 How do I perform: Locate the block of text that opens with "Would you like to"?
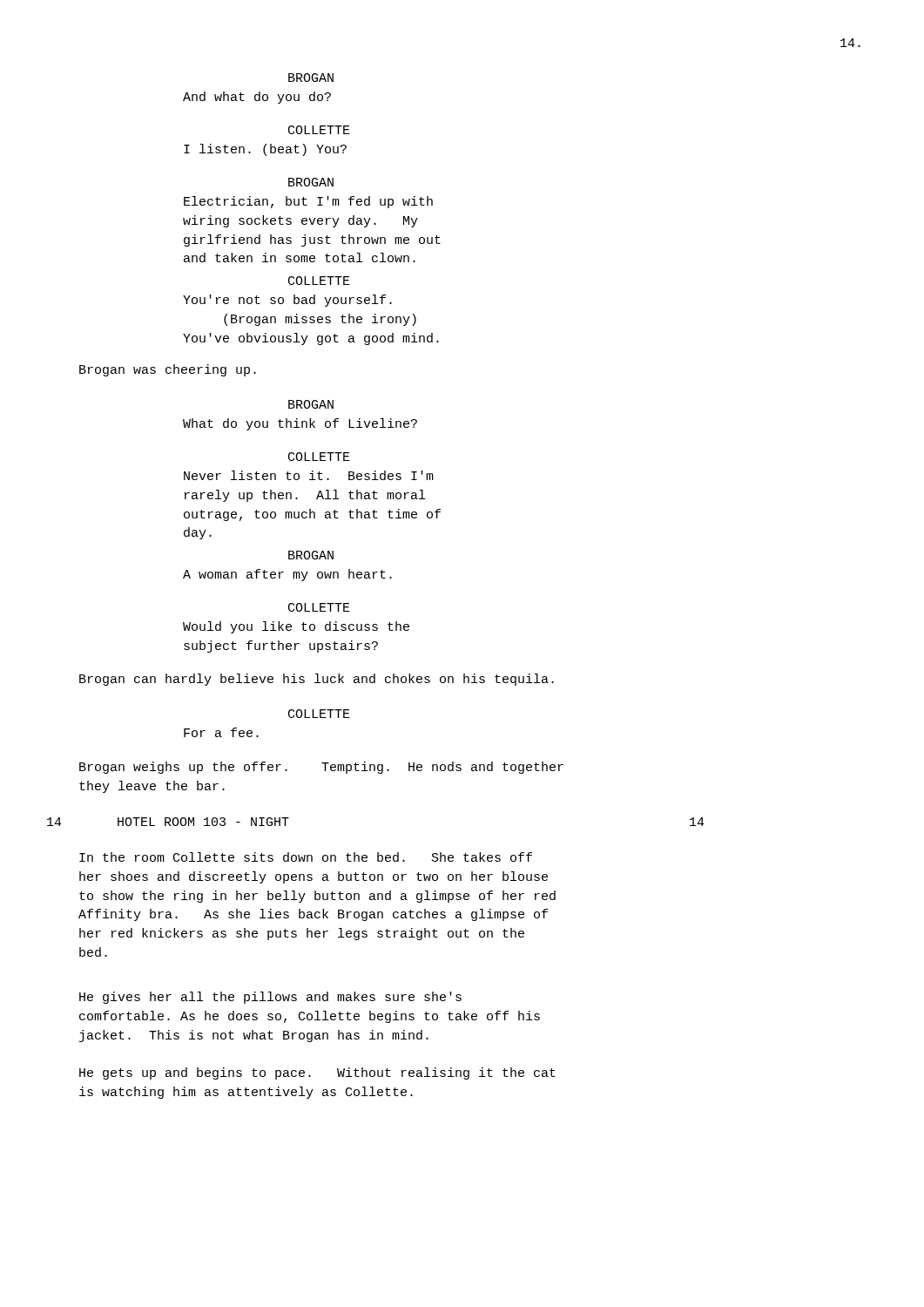(x=297, y=637)
